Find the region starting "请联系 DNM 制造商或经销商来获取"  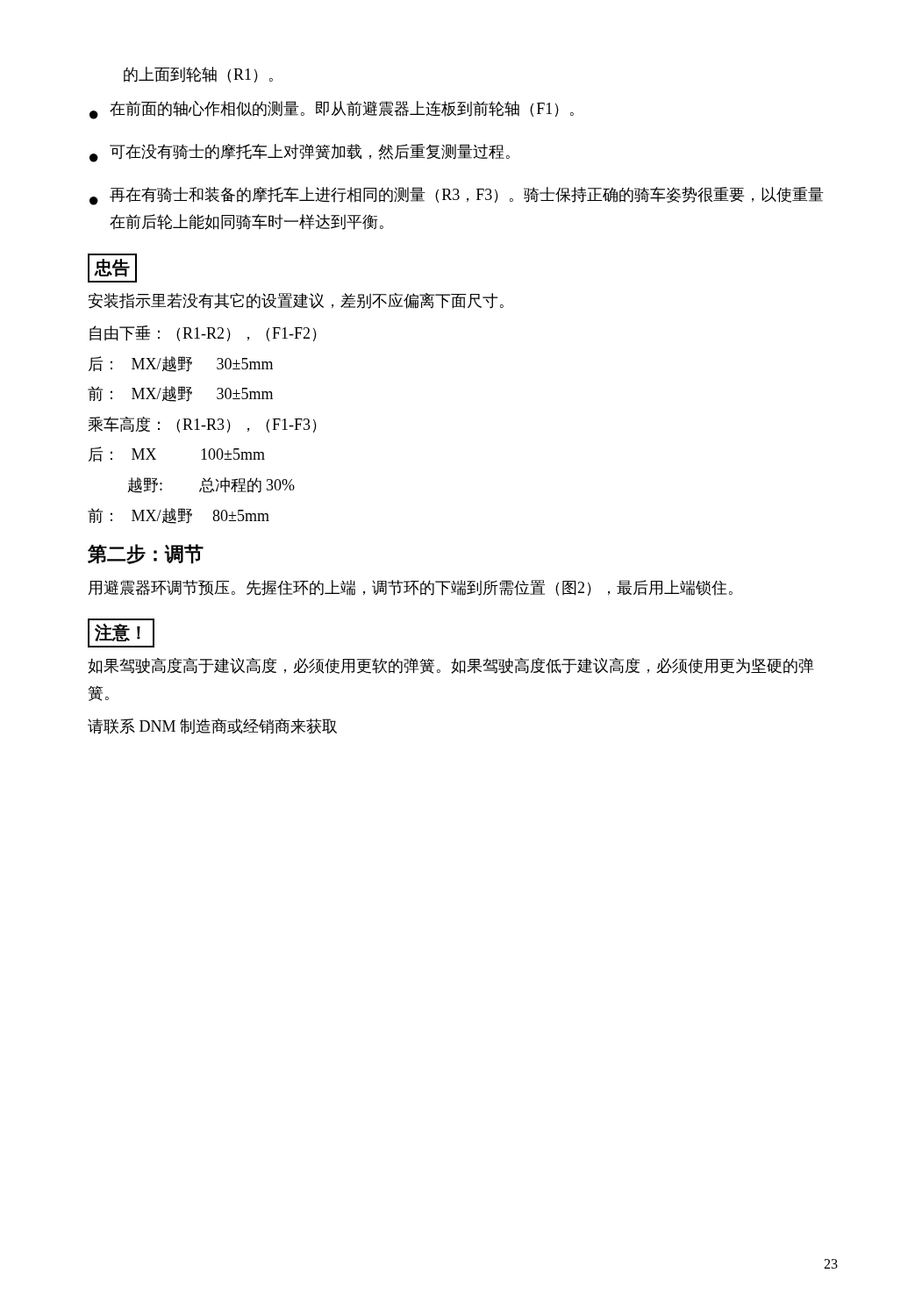pyautogui.click(x=213, y=726)
